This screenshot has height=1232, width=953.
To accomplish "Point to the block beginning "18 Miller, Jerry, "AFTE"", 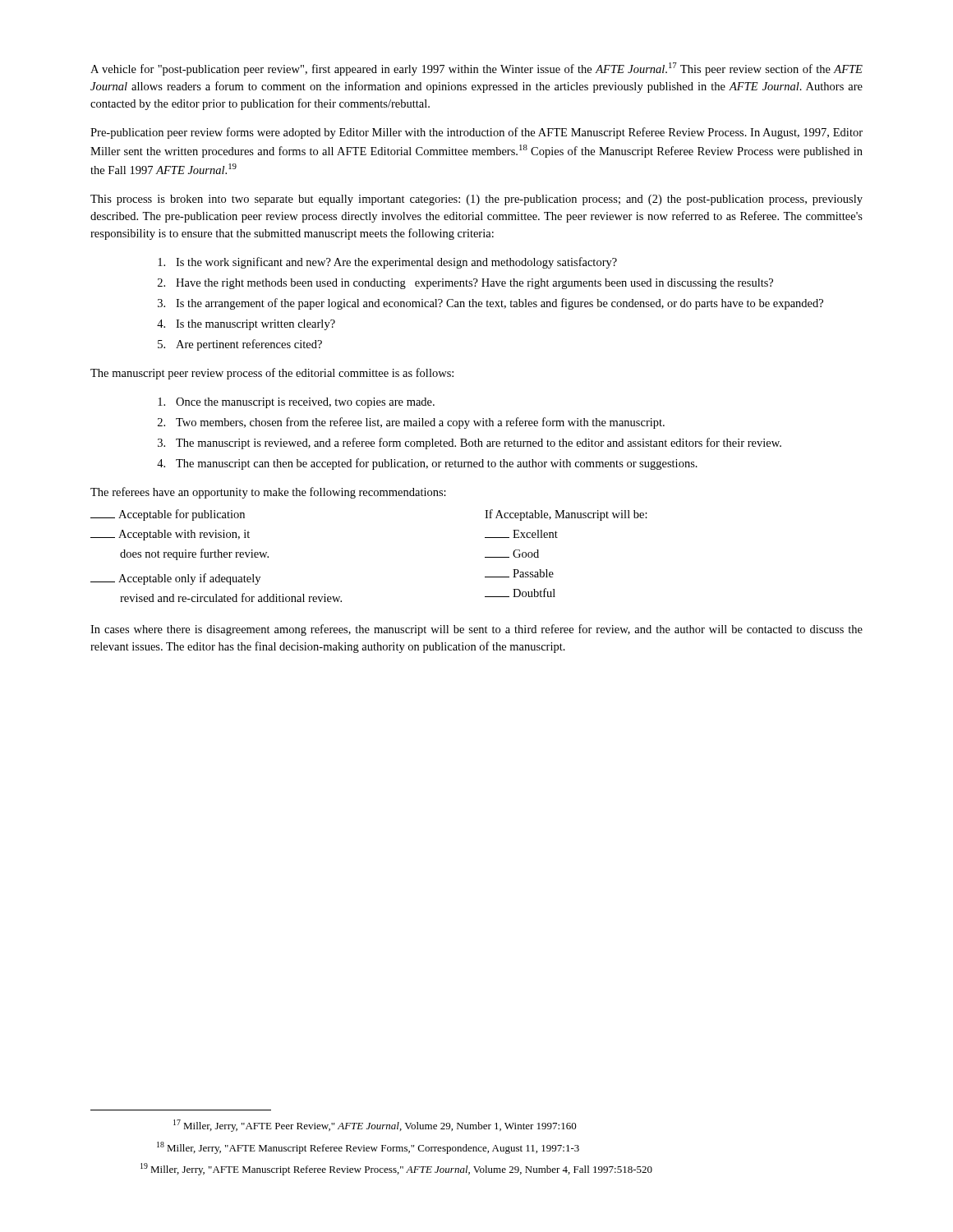I will point(368,1147).
